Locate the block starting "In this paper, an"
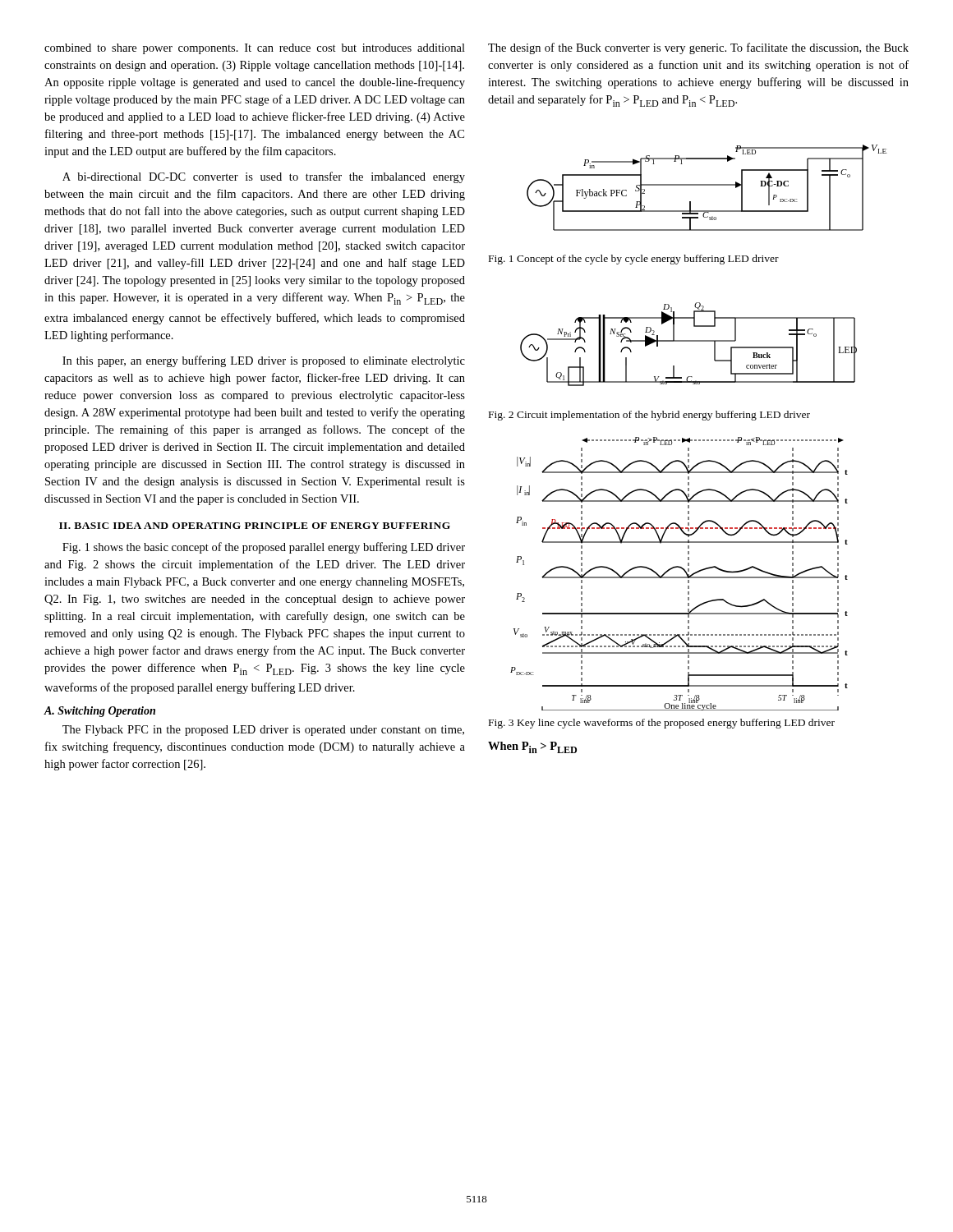953x1232 pixels. (x=255, y=430)
